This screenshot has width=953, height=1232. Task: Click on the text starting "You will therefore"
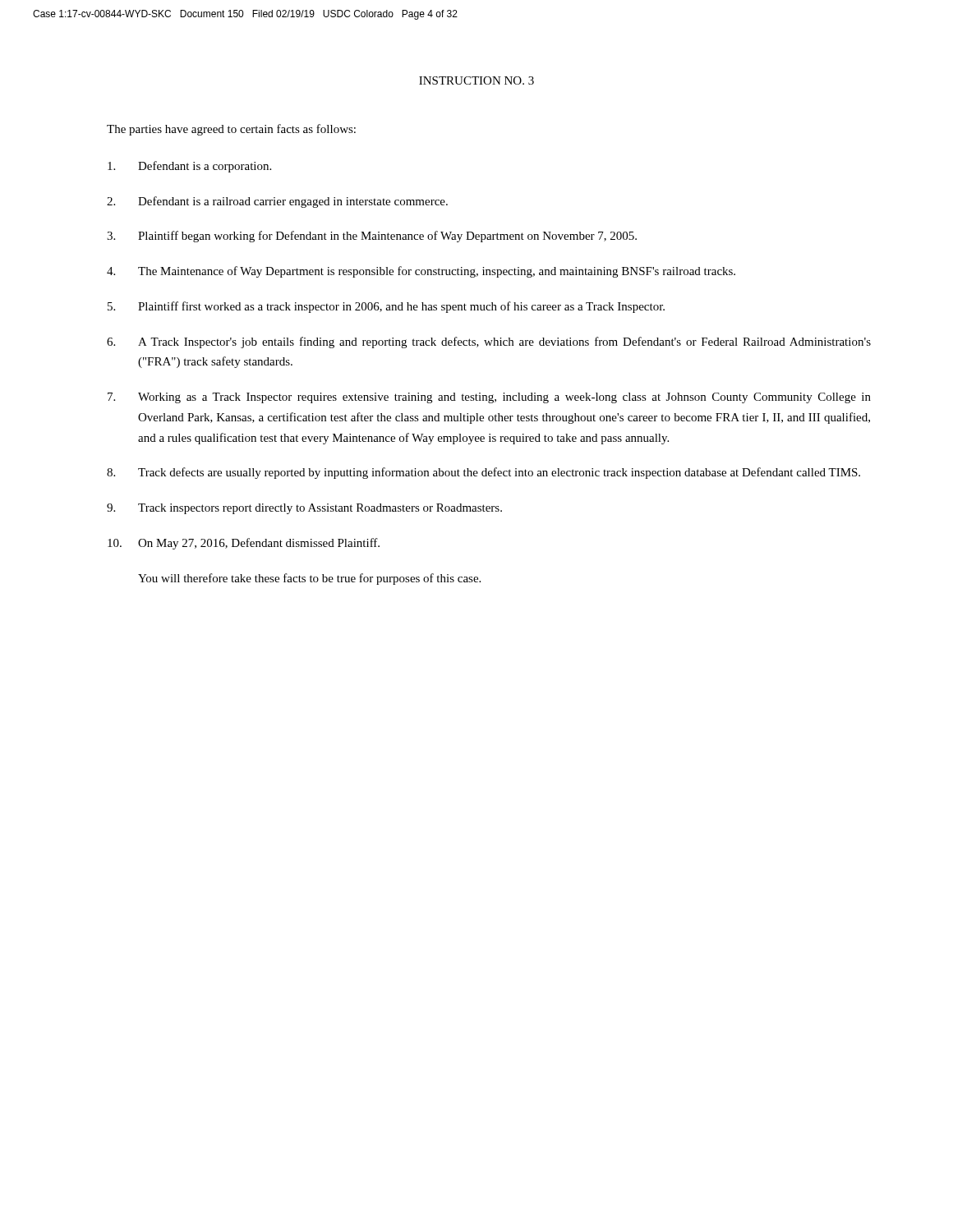[x=310, y=578]
